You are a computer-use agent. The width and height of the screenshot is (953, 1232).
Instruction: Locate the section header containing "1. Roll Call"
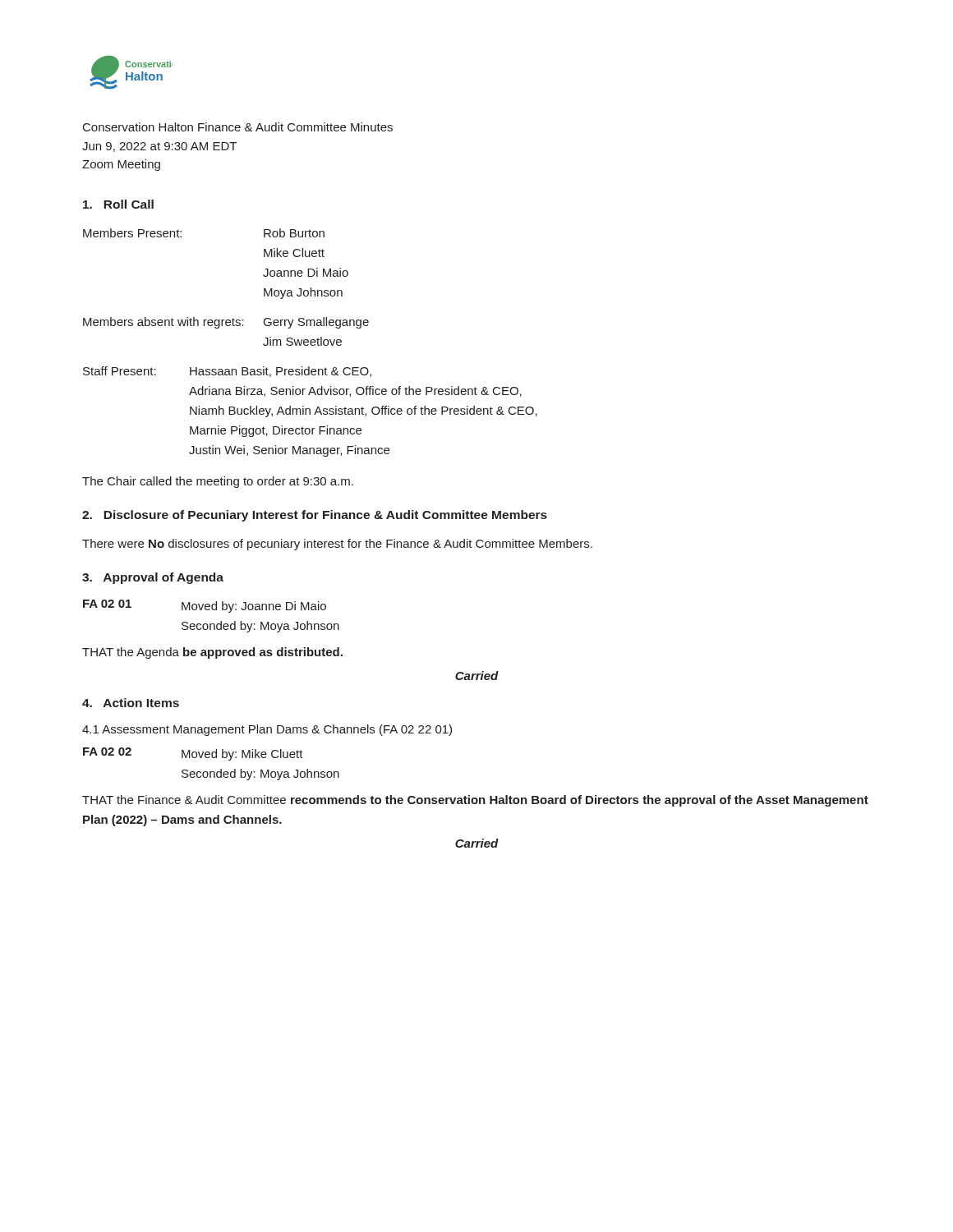click(118, 204)
